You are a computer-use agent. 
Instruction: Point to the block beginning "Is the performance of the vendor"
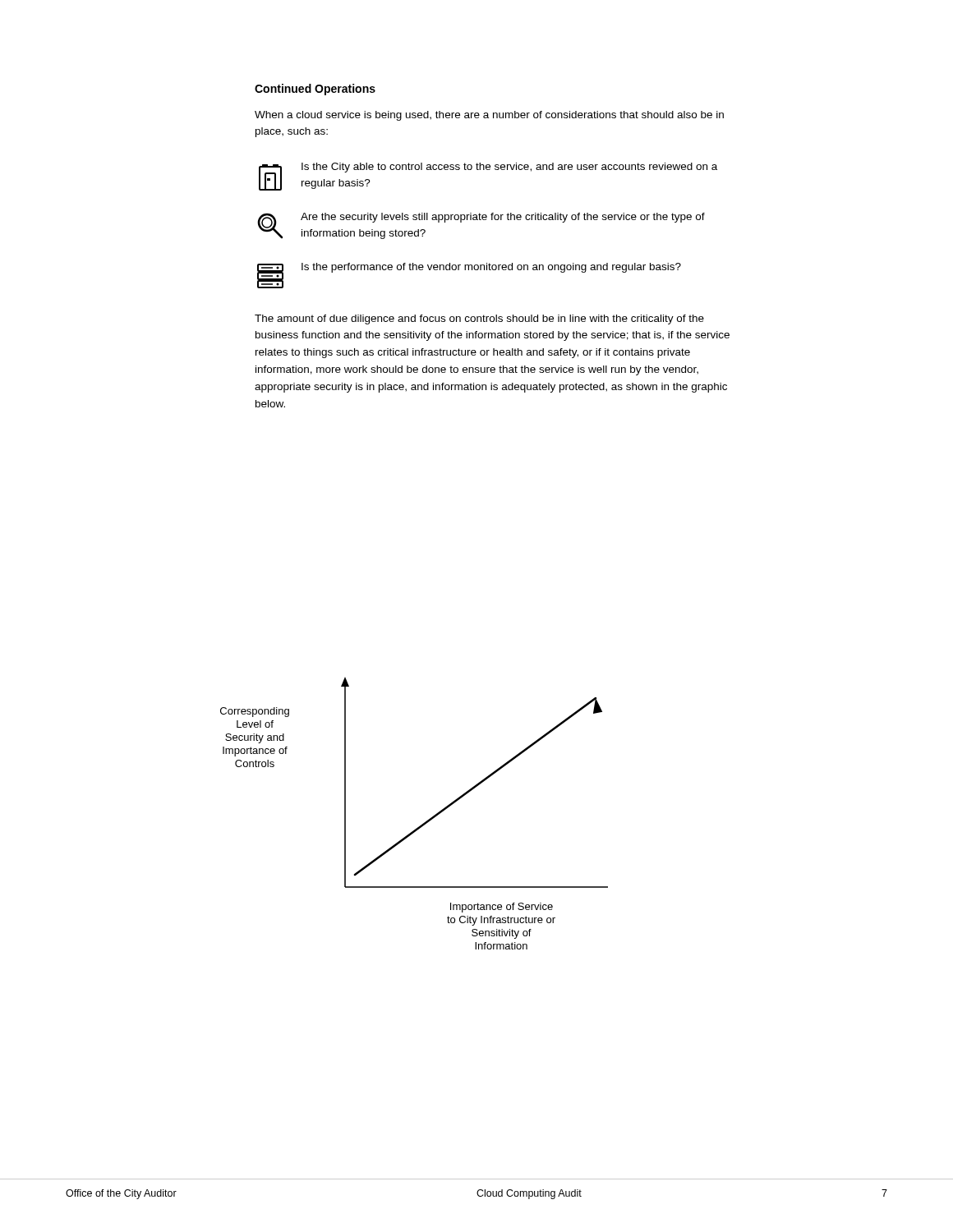click(468, 276)
